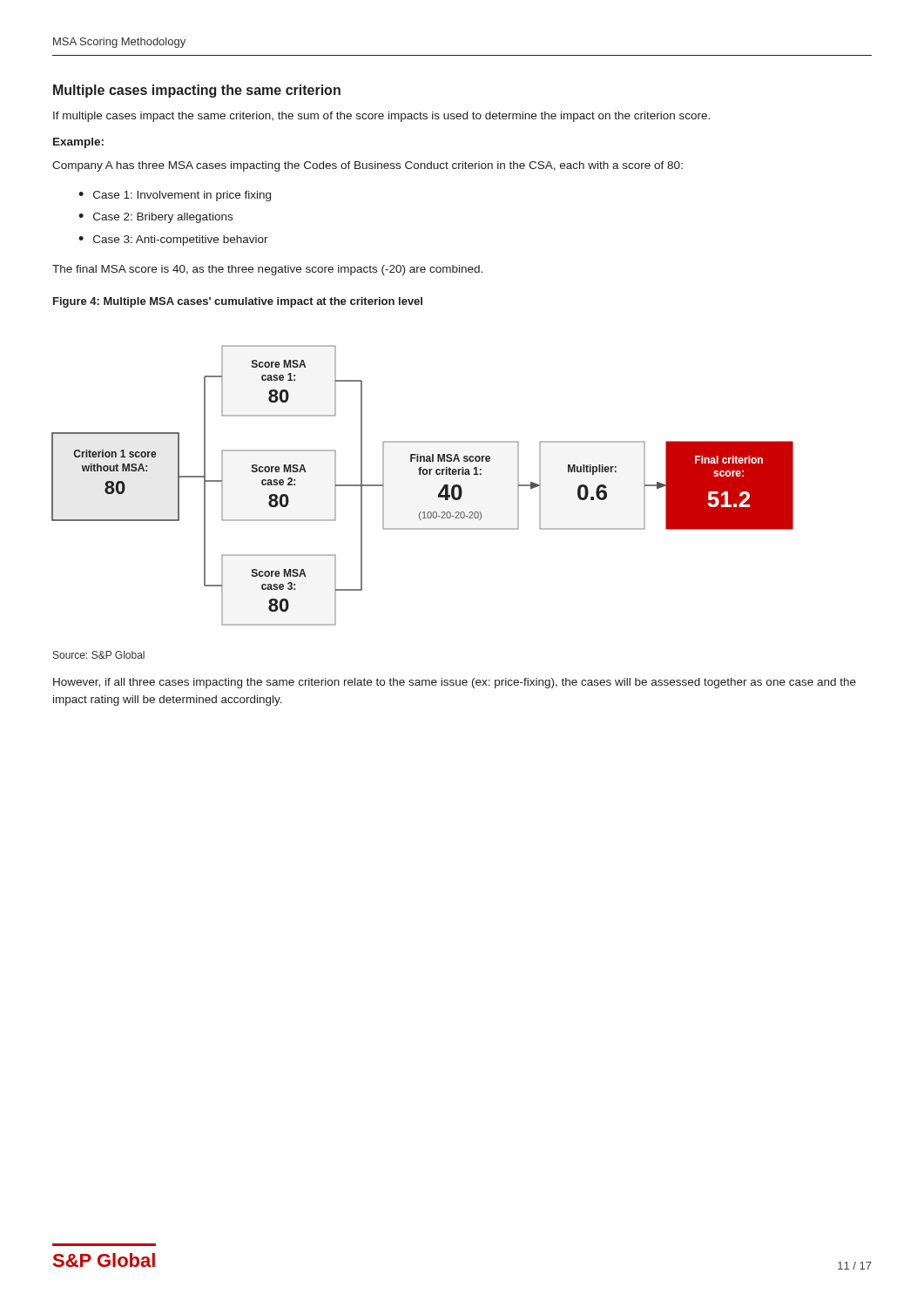Navigate to the block starting "Figure 4: Multiple"
Image resolution: width=924 pixels, height=1307 pixels.
238,301
